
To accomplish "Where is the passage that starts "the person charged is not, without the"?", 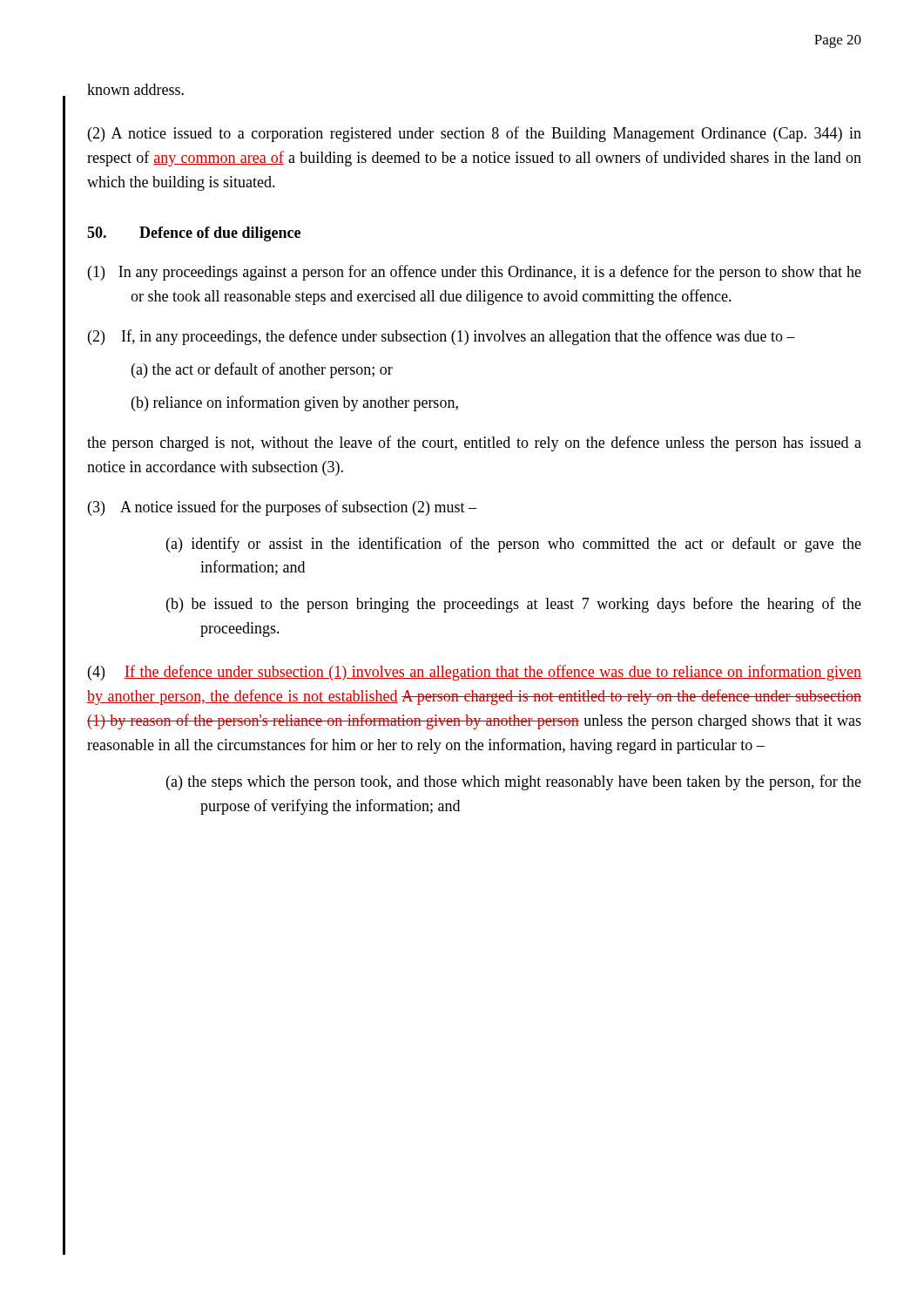I will coord(474,455).
